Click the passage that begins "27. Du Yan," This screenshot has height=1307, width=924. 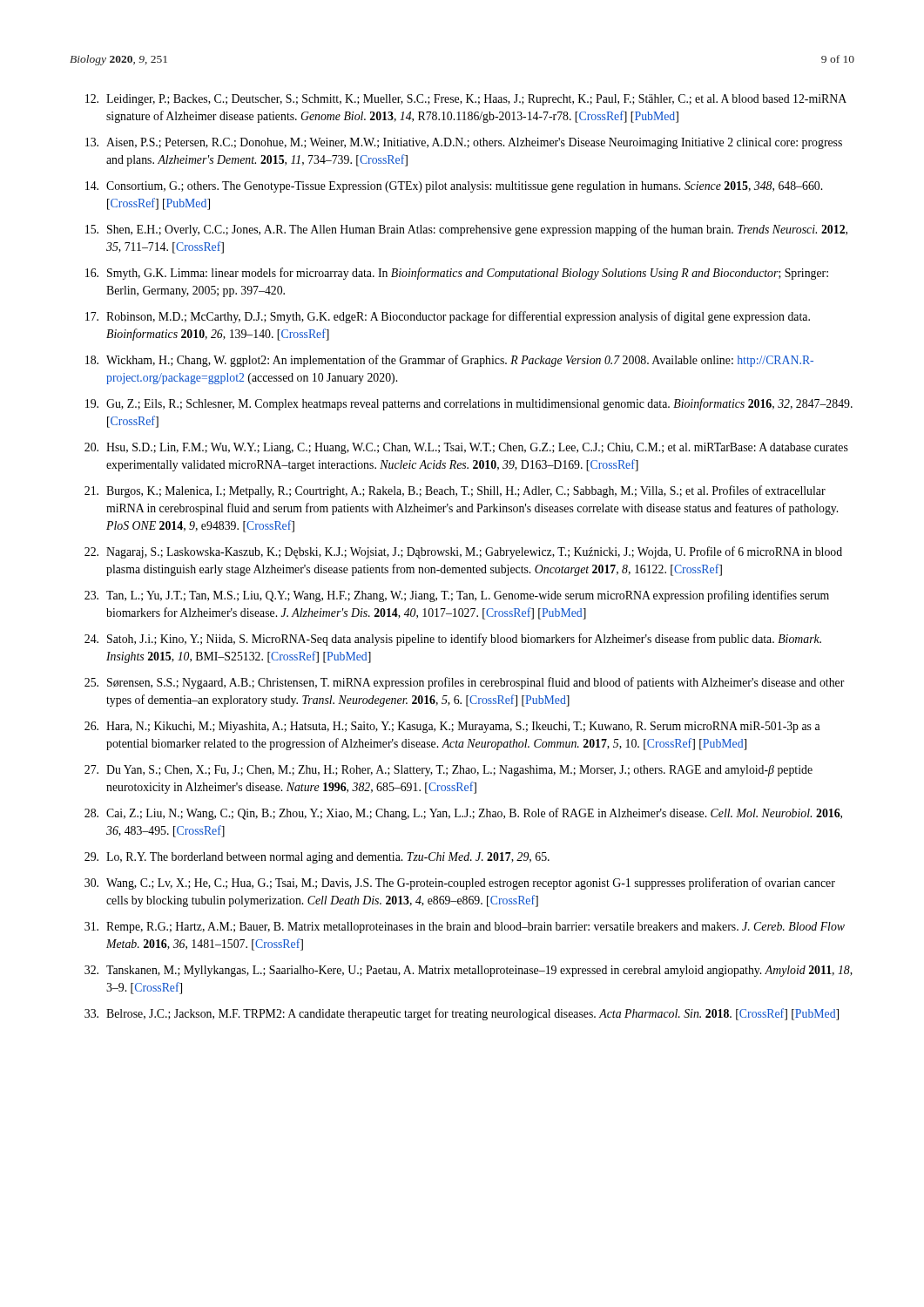pyautogui.click(x=462, y=779)
